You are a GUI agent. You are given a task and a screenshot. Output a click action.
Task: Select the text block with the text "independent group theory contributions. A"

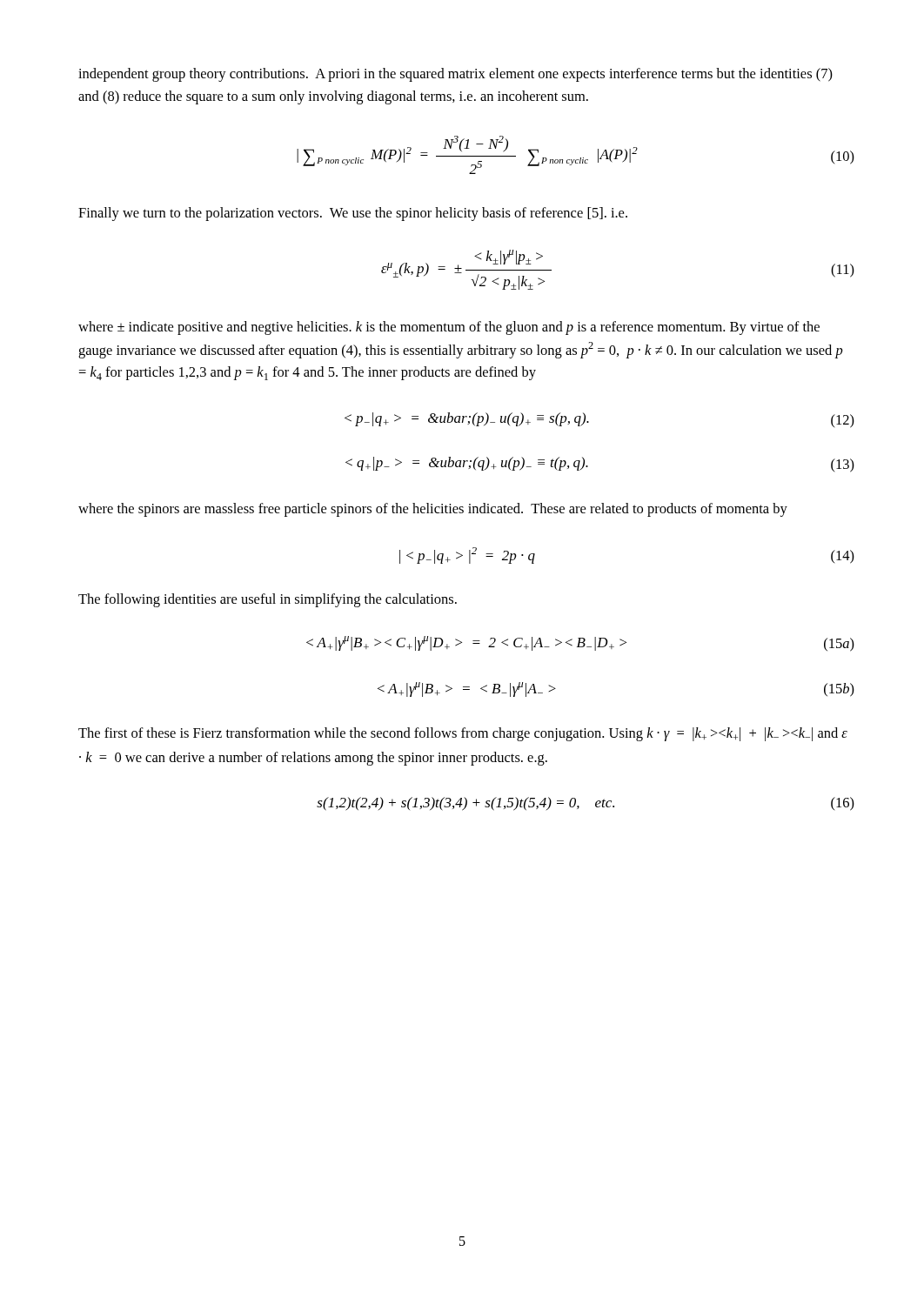click(x=466, y=85)
